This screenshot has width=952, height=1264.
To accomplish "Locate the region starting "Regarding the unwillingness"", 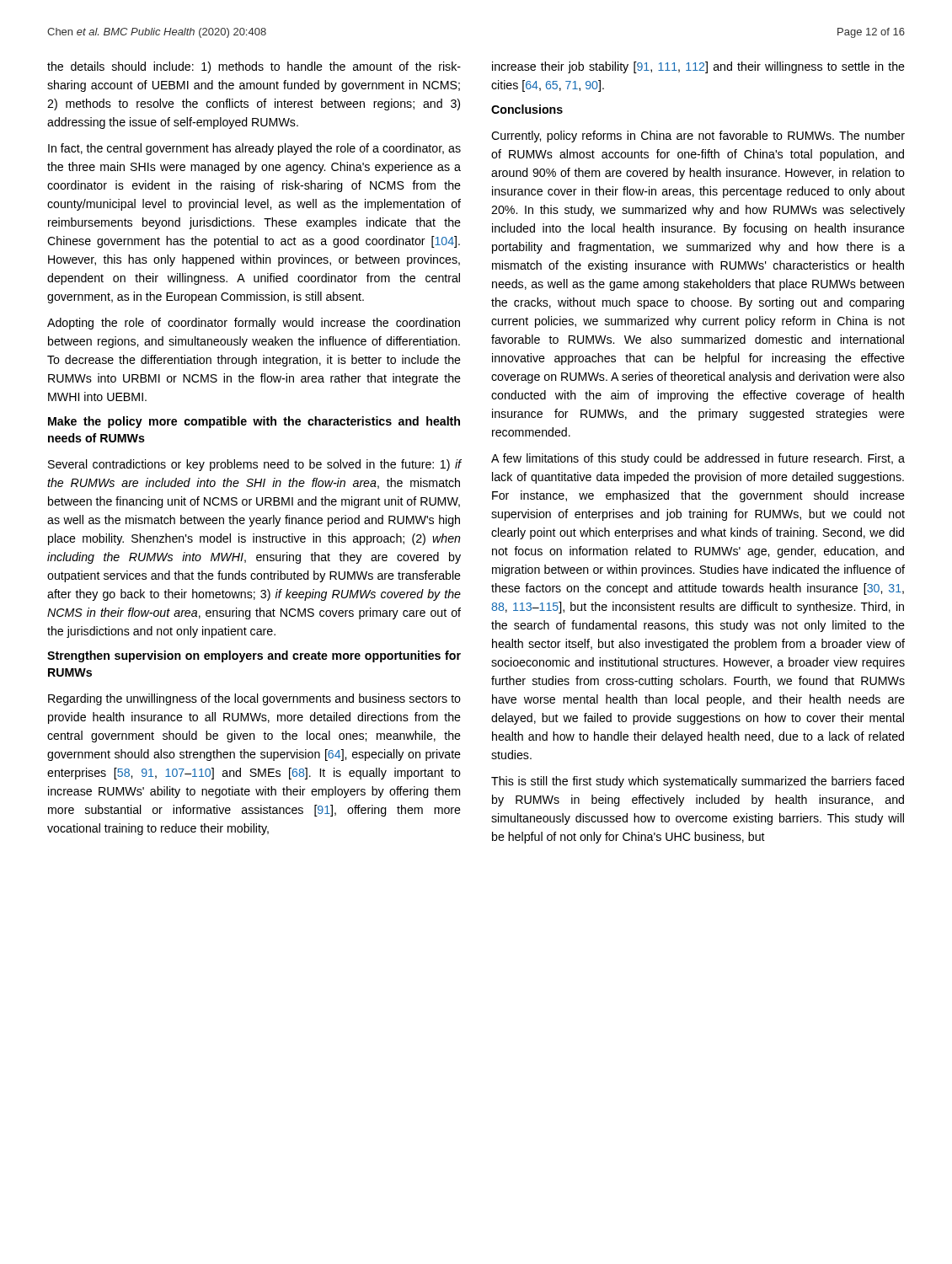I will 254,763.
